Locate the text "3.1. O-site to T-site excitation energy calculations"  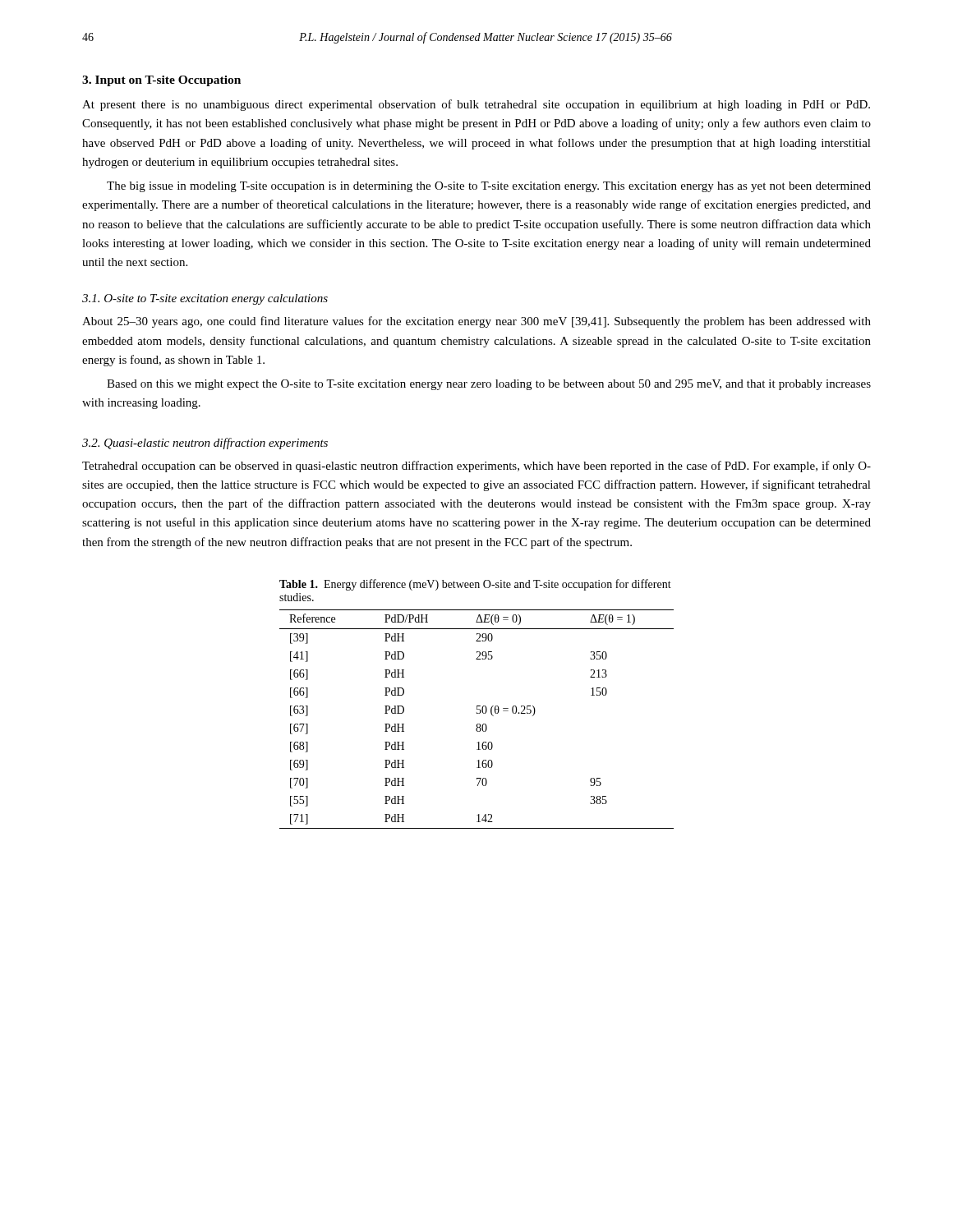[x=205, y=299]
